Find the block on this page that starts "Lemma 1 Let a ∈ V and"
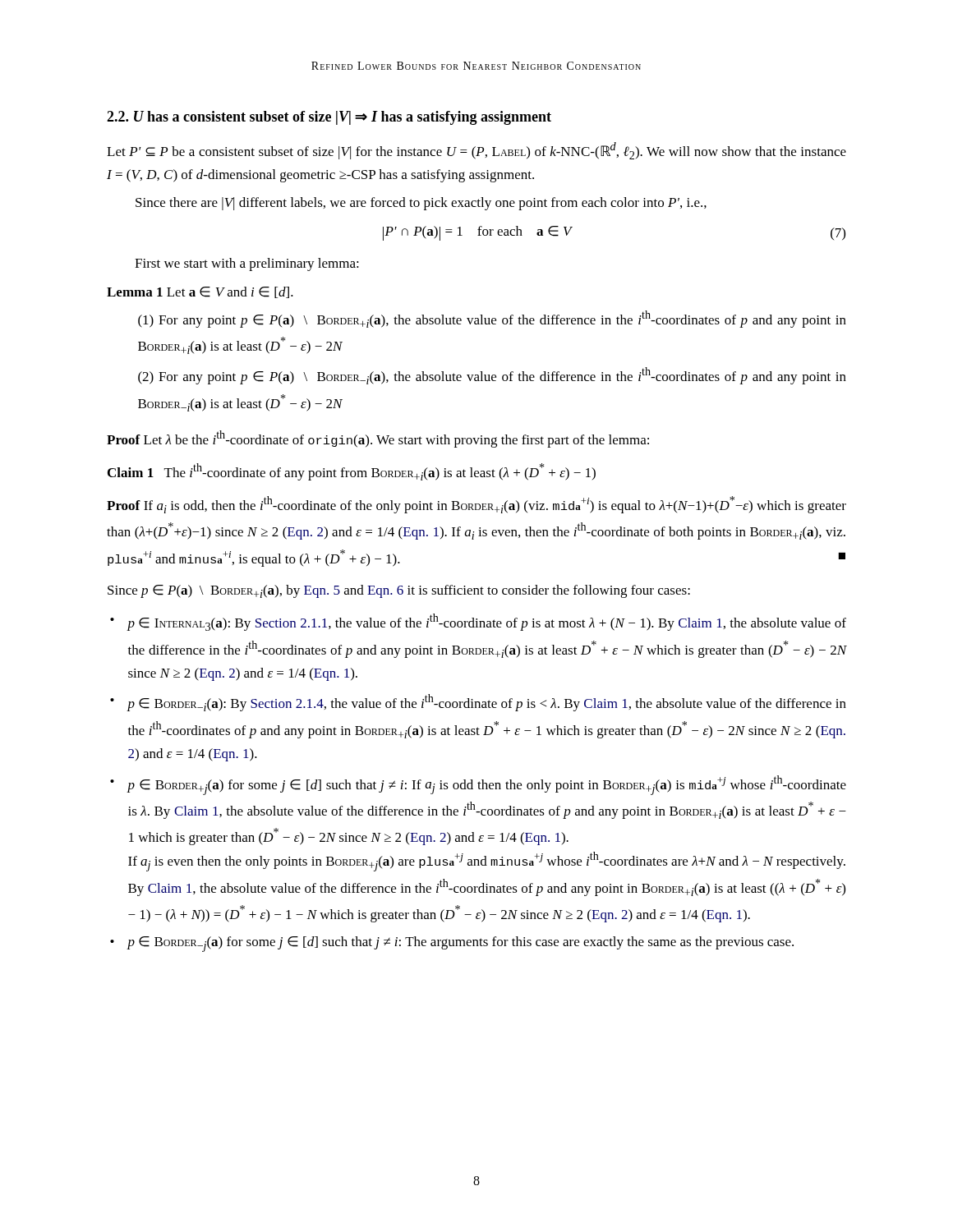The width and height of the screenshot is (953, 1232). 200,292
